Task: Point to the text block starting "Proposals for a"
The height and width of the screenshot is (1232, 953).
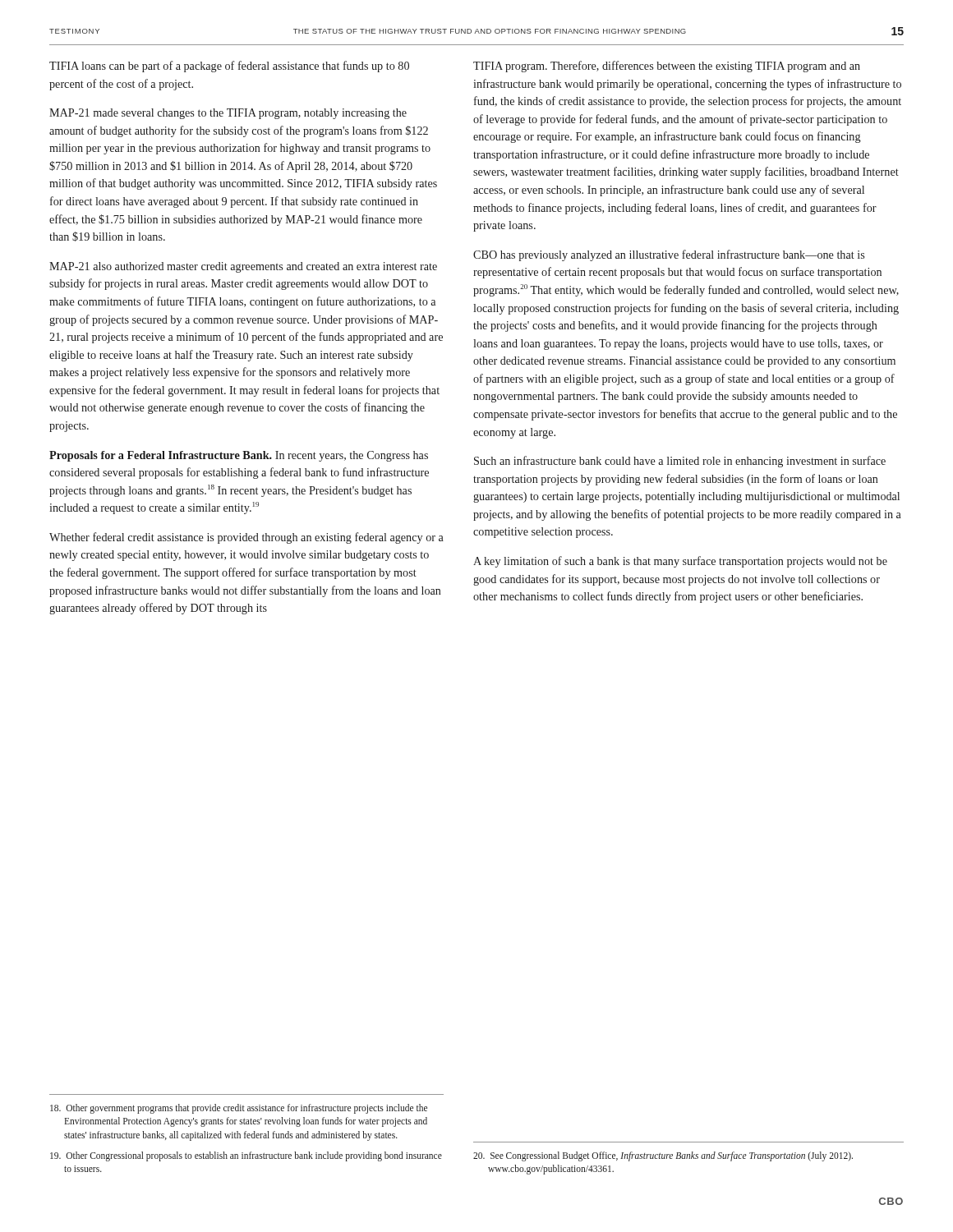Action: pyautogui.click(x=239, y=481)
